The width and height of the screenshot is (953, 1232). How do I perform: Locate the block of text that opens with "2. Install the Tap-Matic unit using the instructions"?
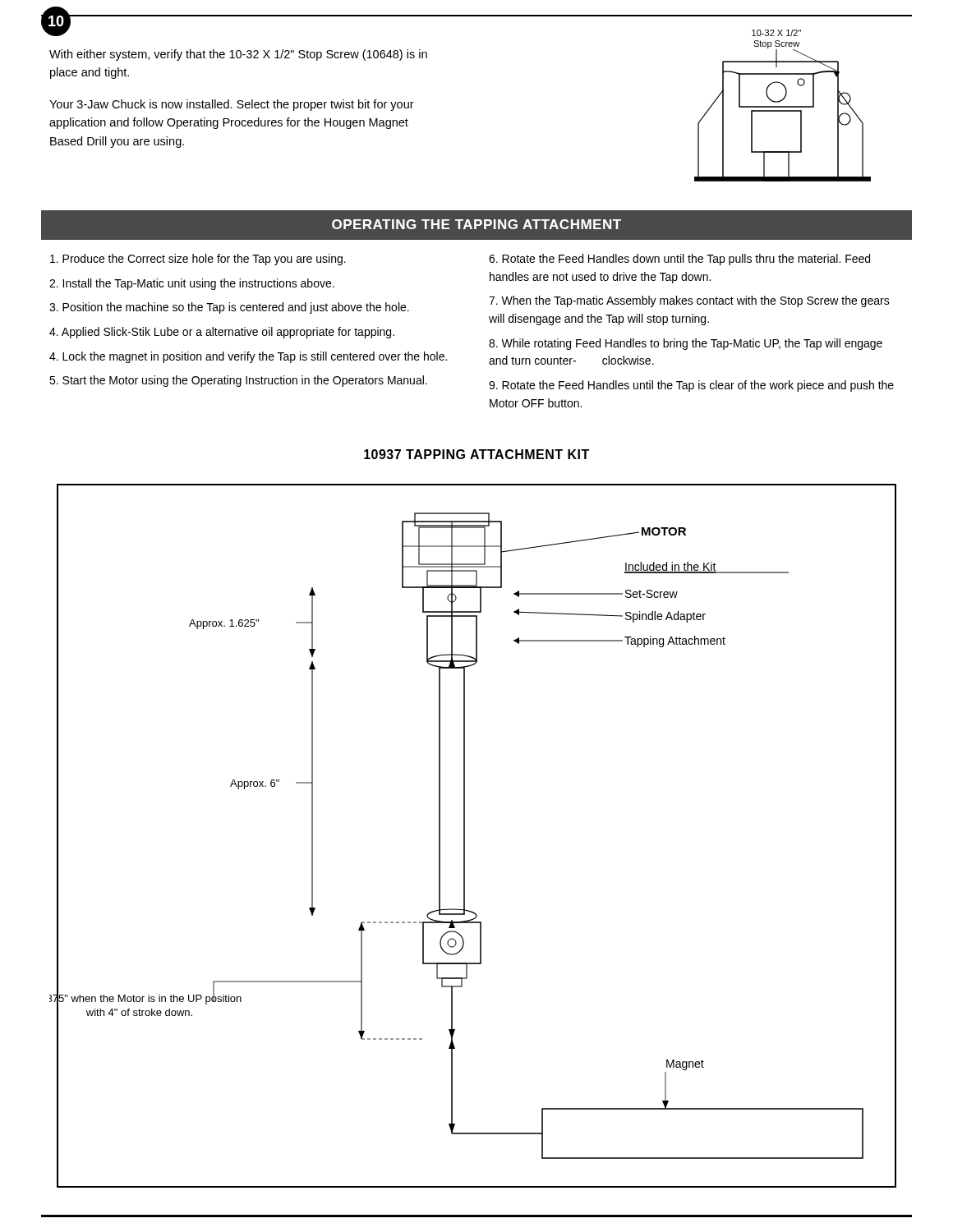pos(192,283)
